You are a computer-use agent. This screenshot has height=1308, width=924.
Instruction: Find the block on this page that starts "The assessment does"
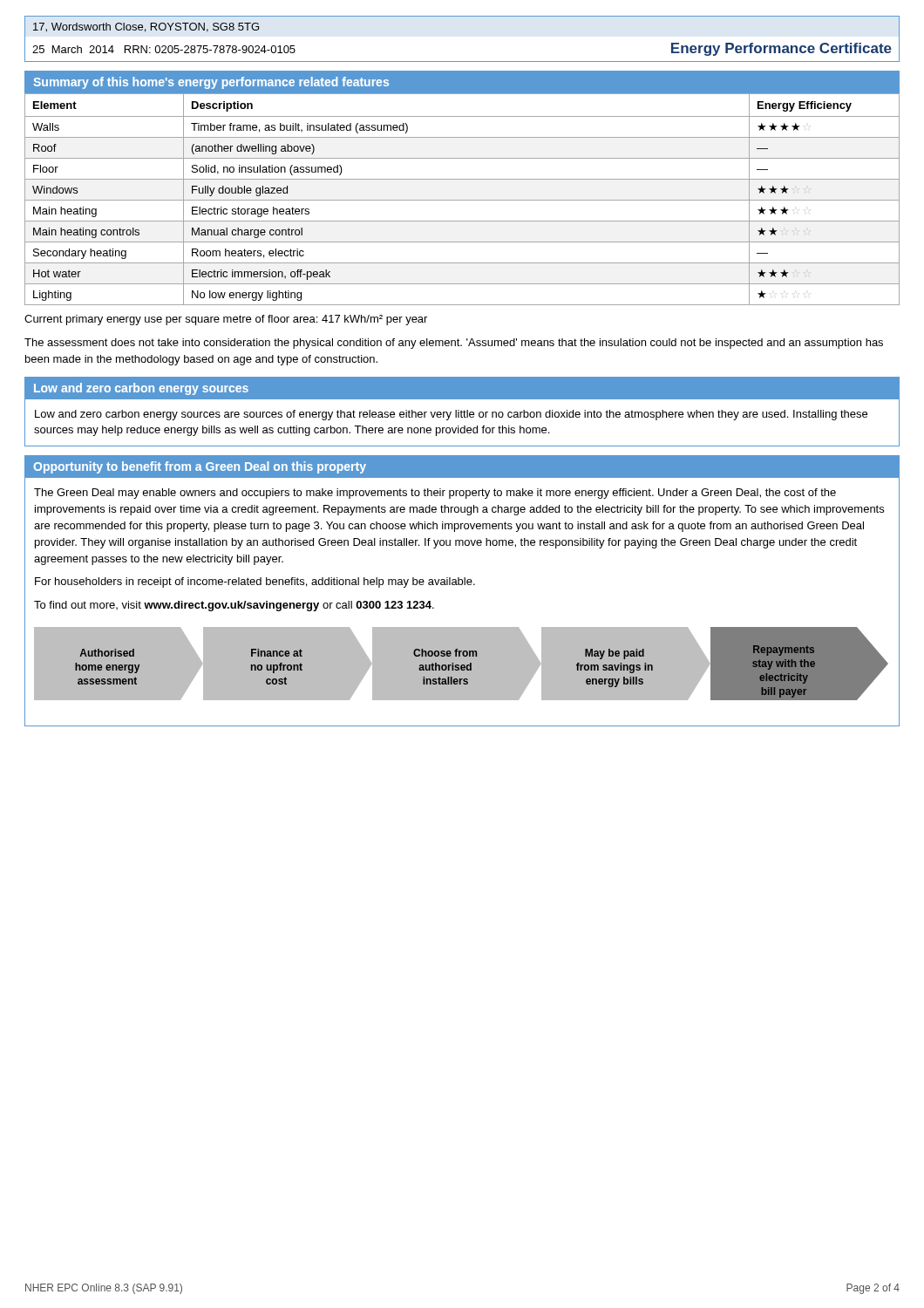point(454,350)
